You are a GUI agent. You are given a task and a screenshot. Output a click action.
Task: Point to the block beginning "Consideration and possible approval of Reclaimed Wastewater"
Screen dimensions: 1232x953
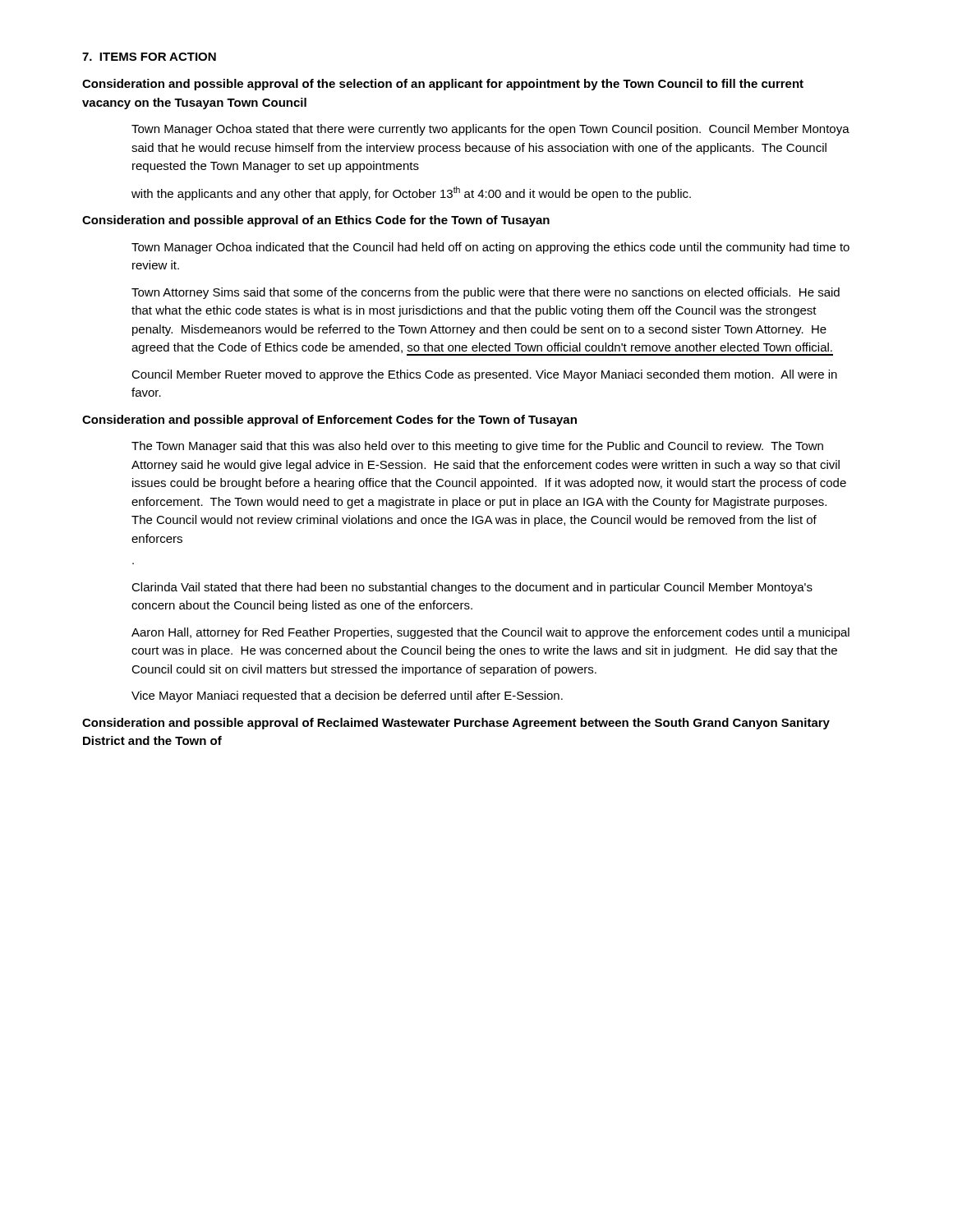pyautogui.click(x=468, y=732)
